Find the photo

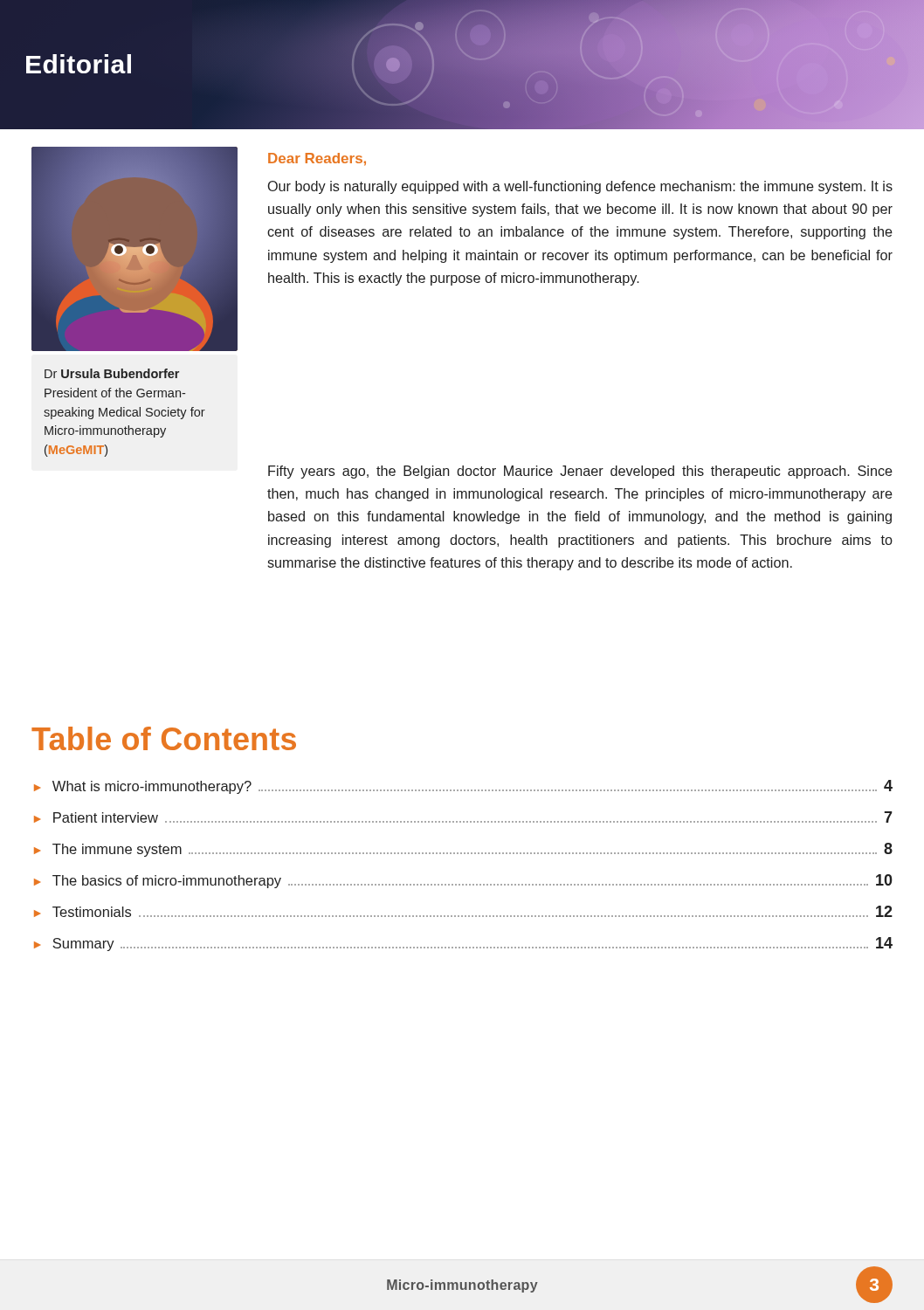pyautogui.click(x=134, y=249)
